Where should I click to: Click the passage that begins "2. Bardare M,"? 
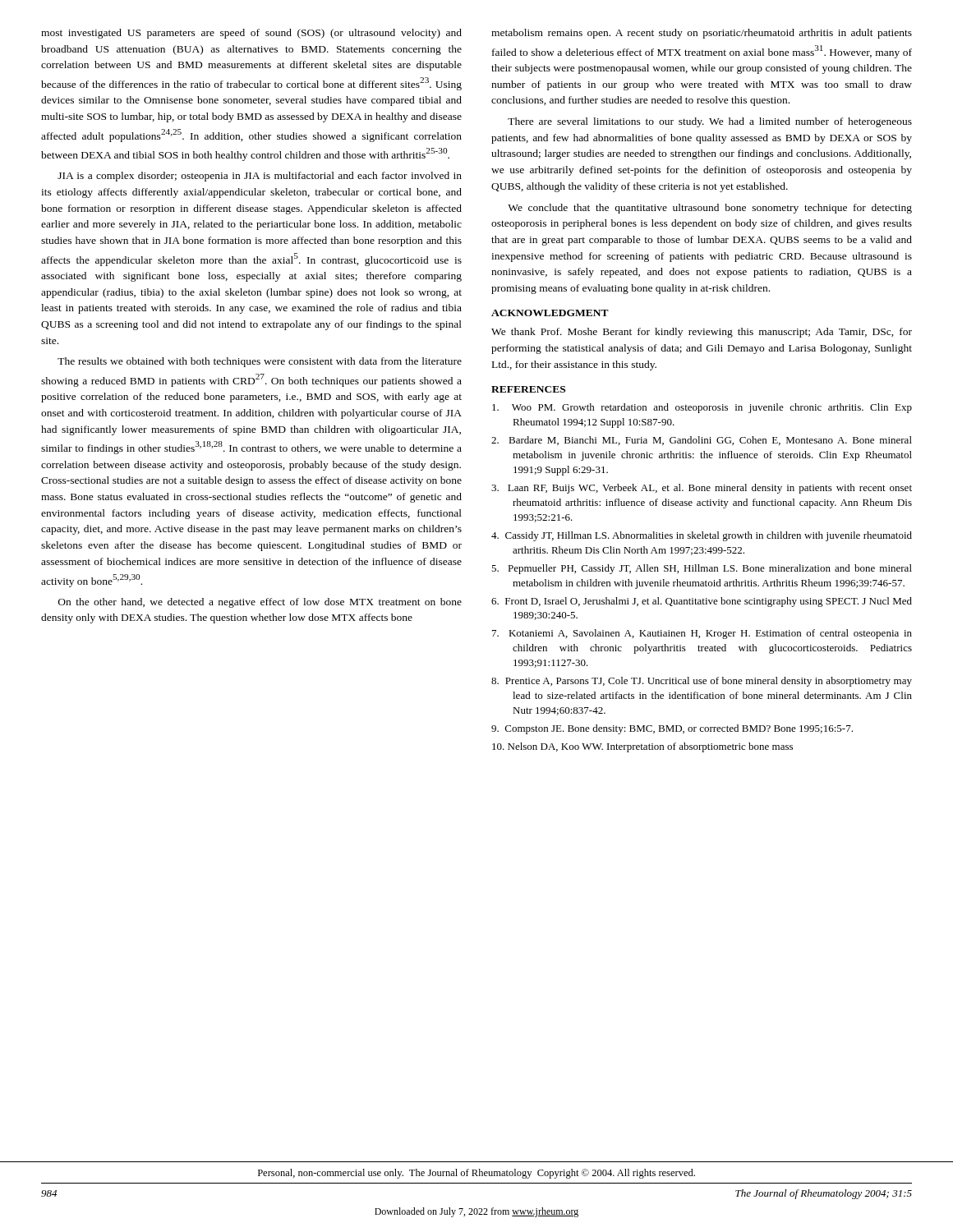pyautogui.click(x=702, y=455)
